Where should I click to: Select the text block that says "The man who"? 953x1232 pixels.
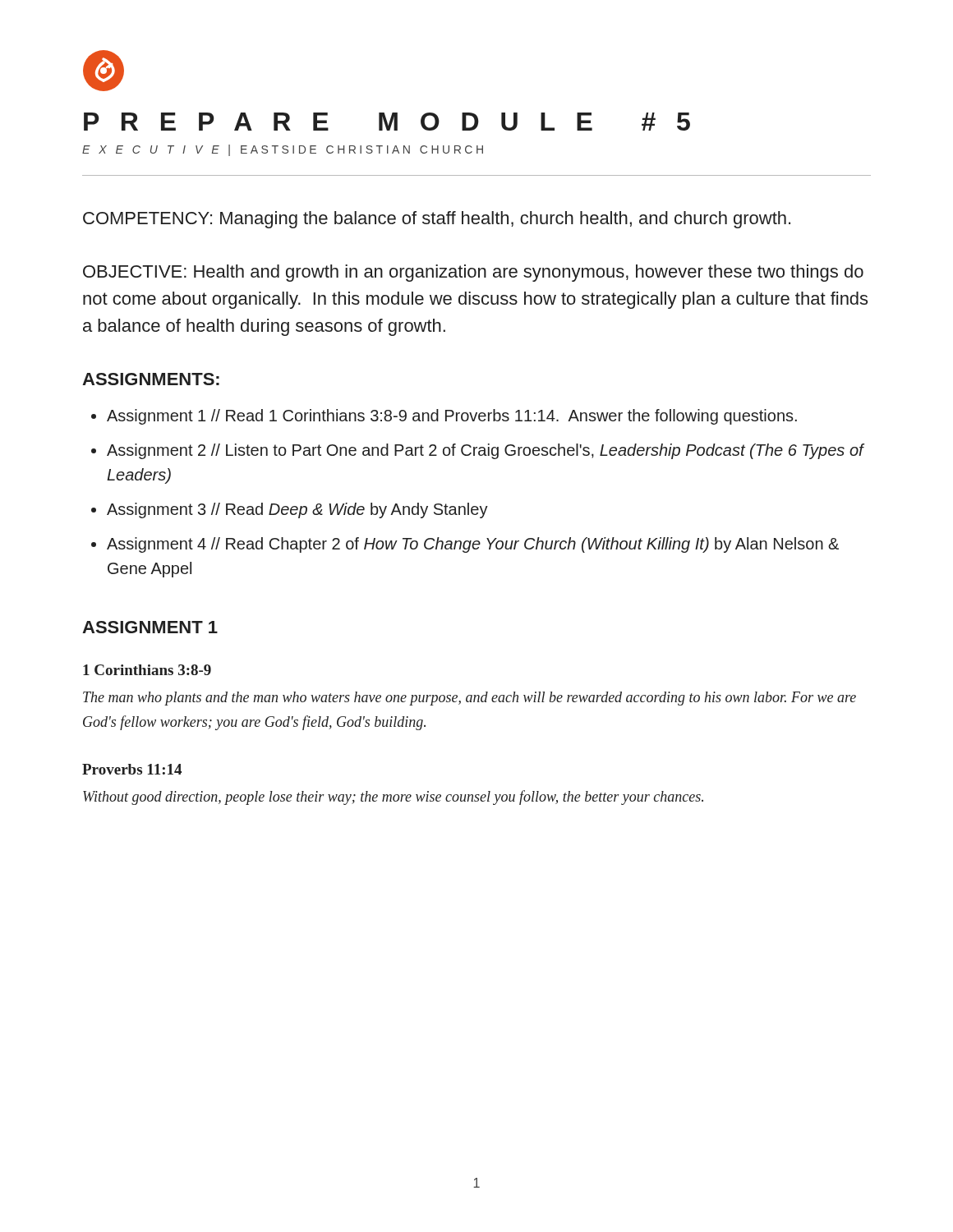[x=469, y=709]
